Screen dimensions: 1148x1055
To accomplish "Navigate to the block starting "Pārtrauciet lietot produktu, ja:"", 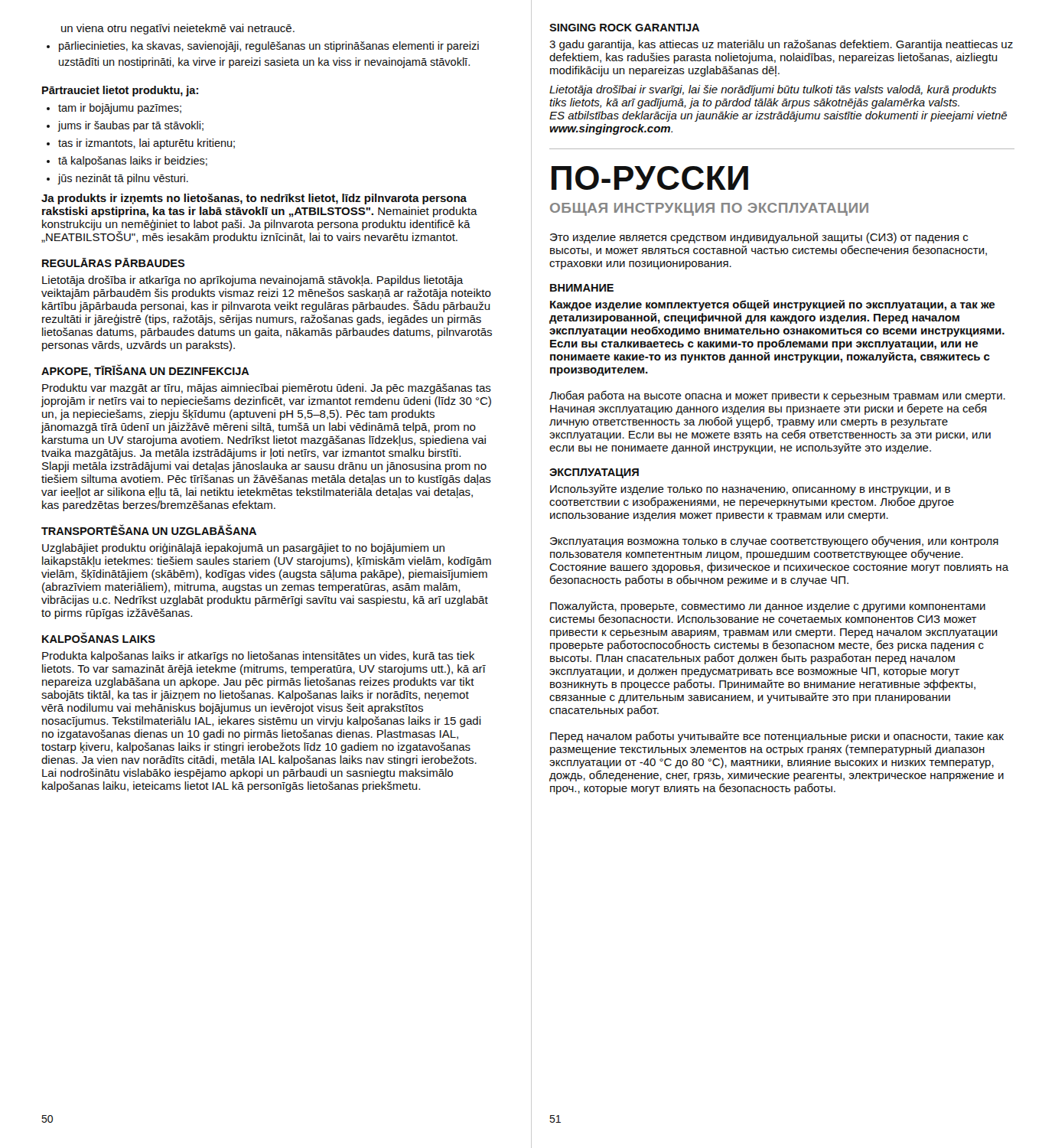I will (120, 90).
